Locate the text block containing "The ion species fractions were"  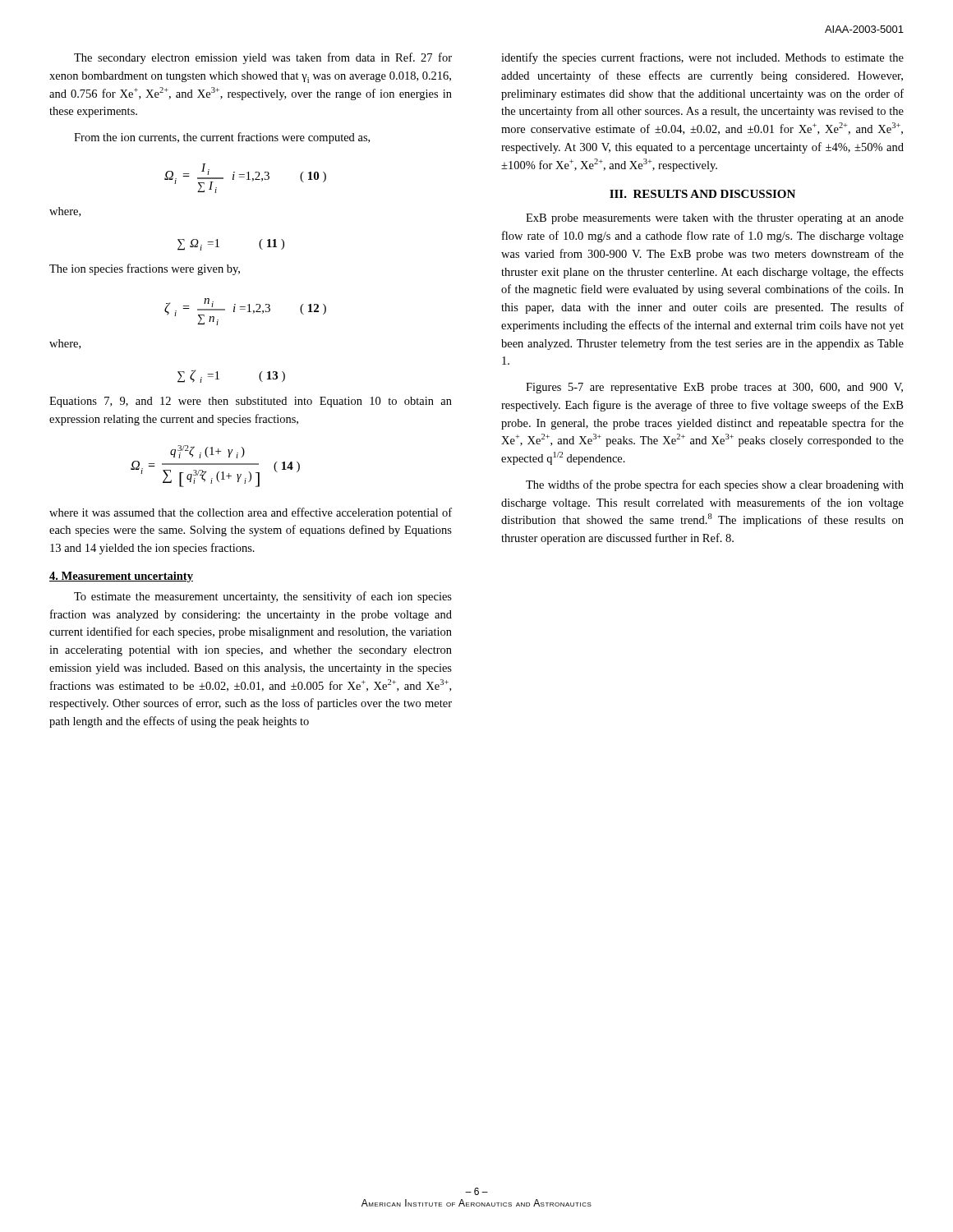145,269
